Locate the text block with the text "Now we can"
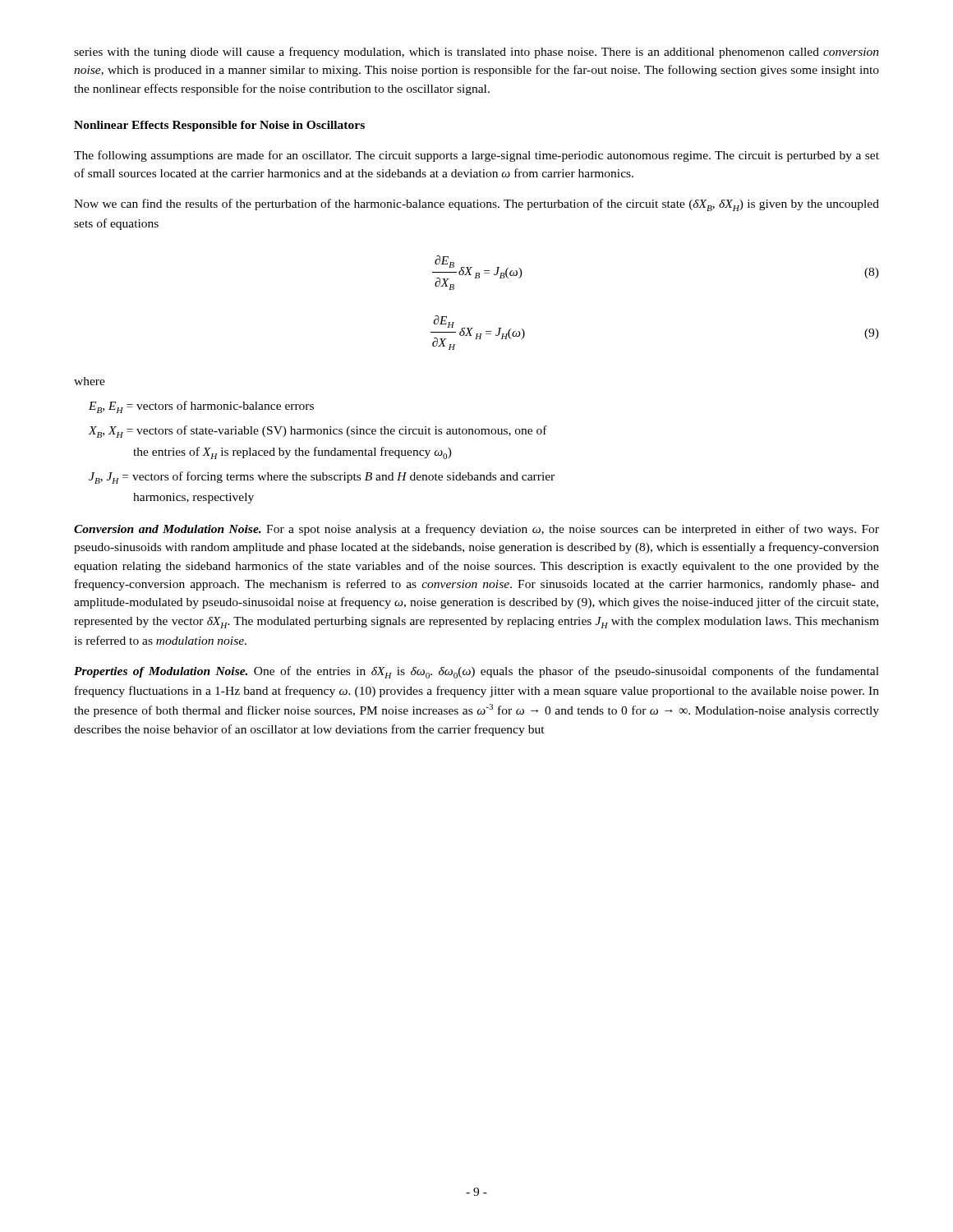Viewport: 953px width, 1232px height. click(476, 213)
